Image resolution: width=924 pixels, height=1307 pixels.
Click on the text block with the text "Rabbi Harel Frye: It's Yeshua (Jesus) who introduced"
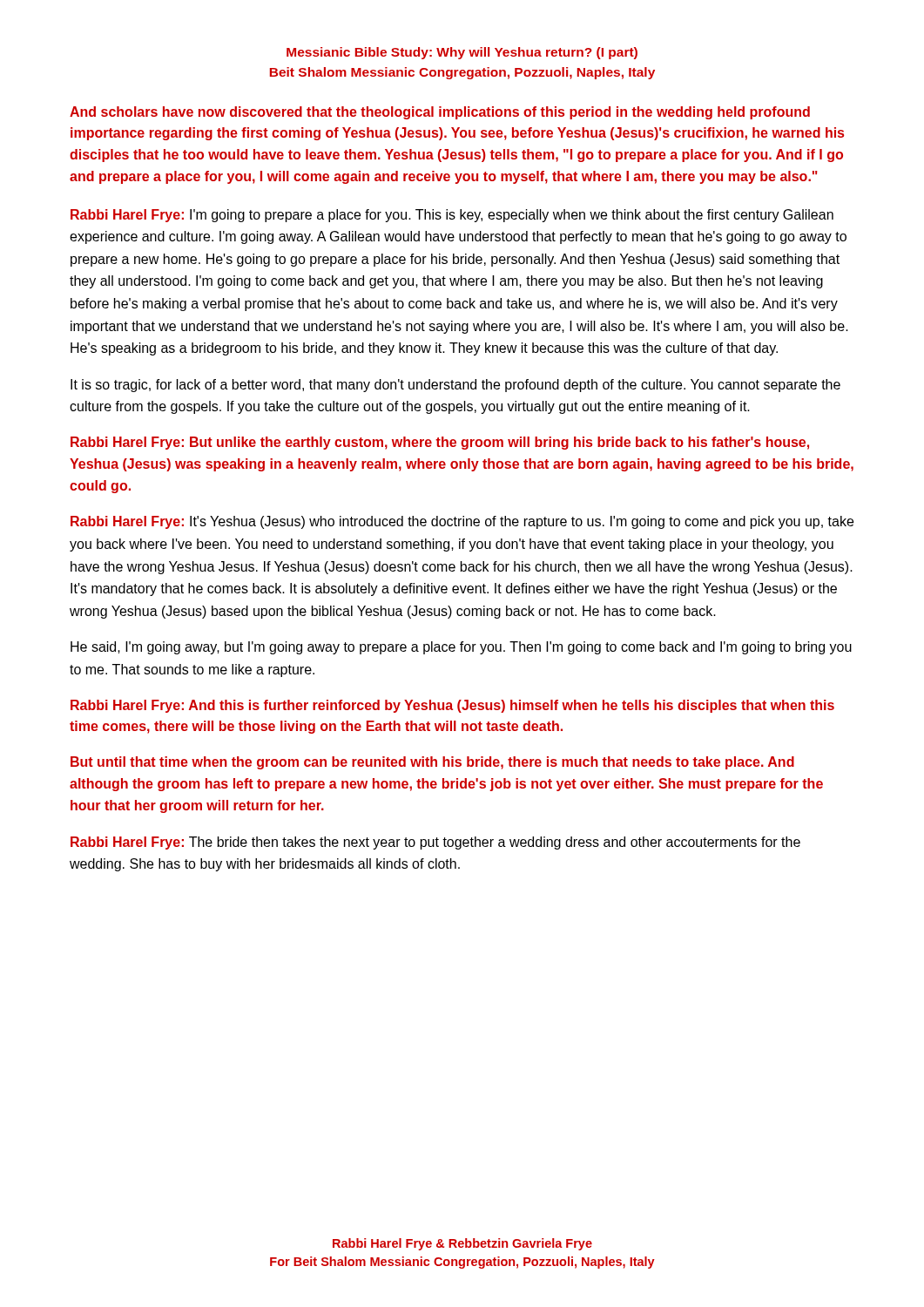tap(462, 566)
